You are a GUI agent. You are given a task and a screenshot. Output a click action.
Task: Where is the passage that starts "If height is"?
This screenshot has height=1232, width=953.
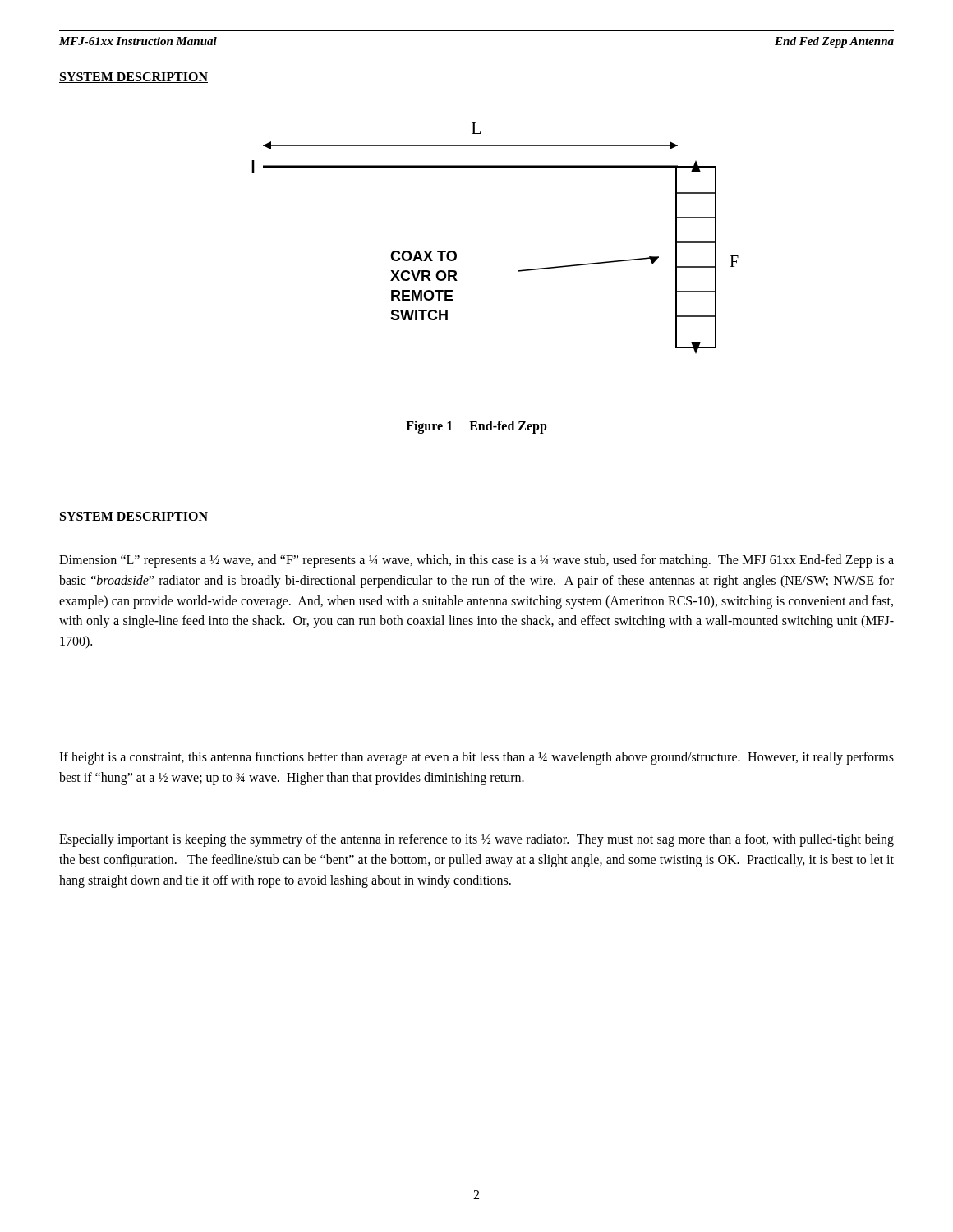click(x=476, y=767)
